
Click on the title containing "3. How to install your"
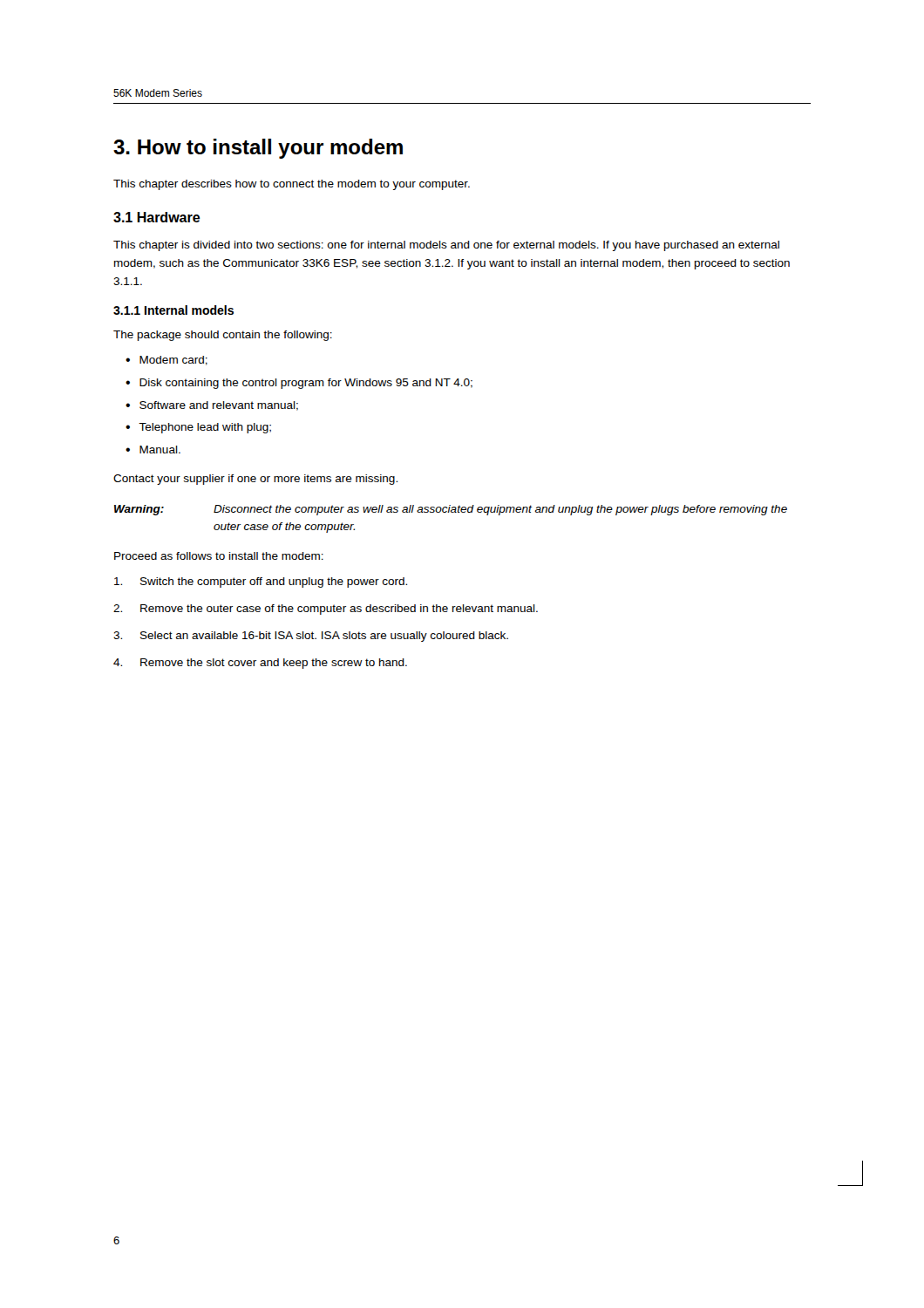tap(258, 149)
